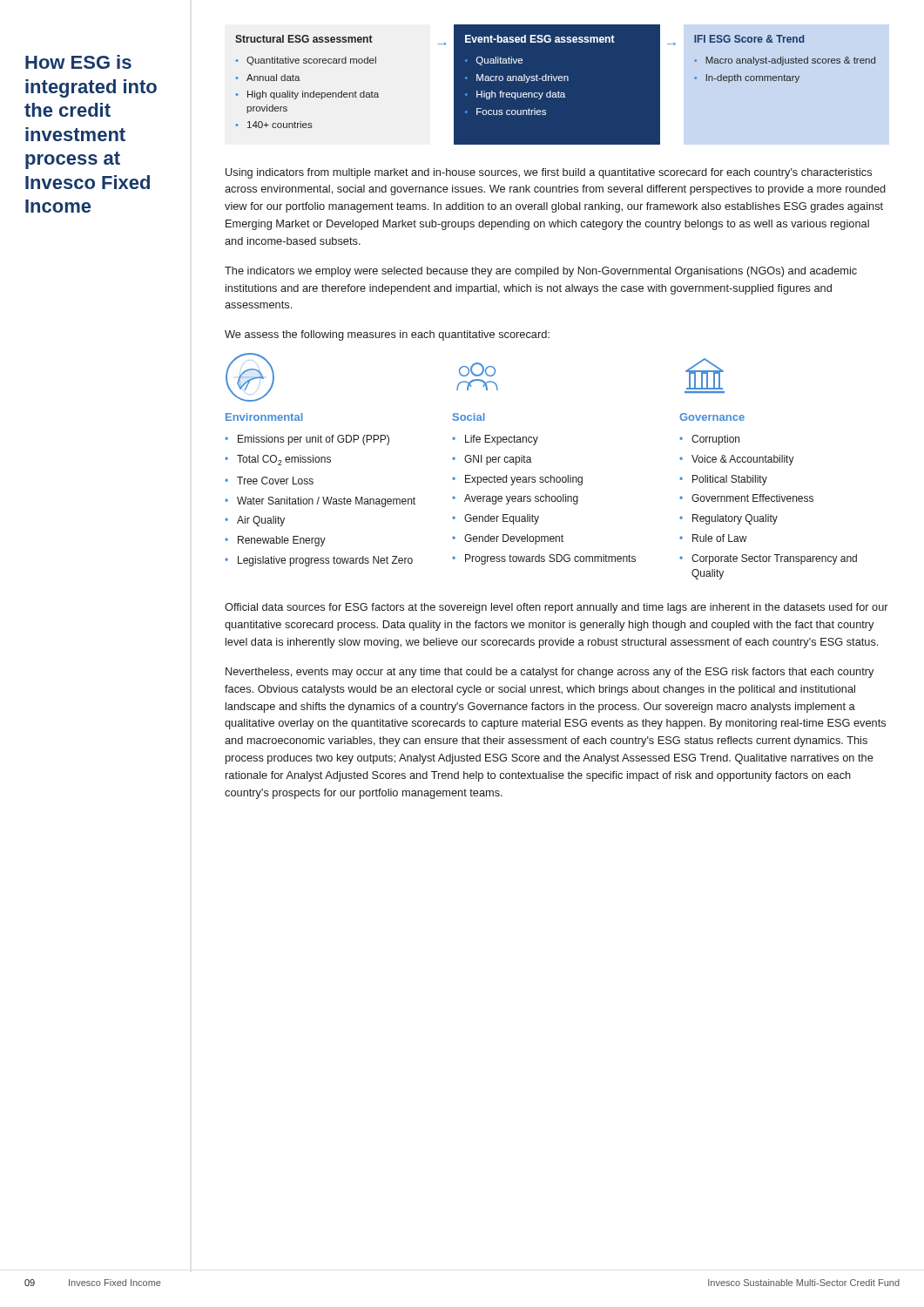Find "•Gender Equality" on this page

pos(496,519)
